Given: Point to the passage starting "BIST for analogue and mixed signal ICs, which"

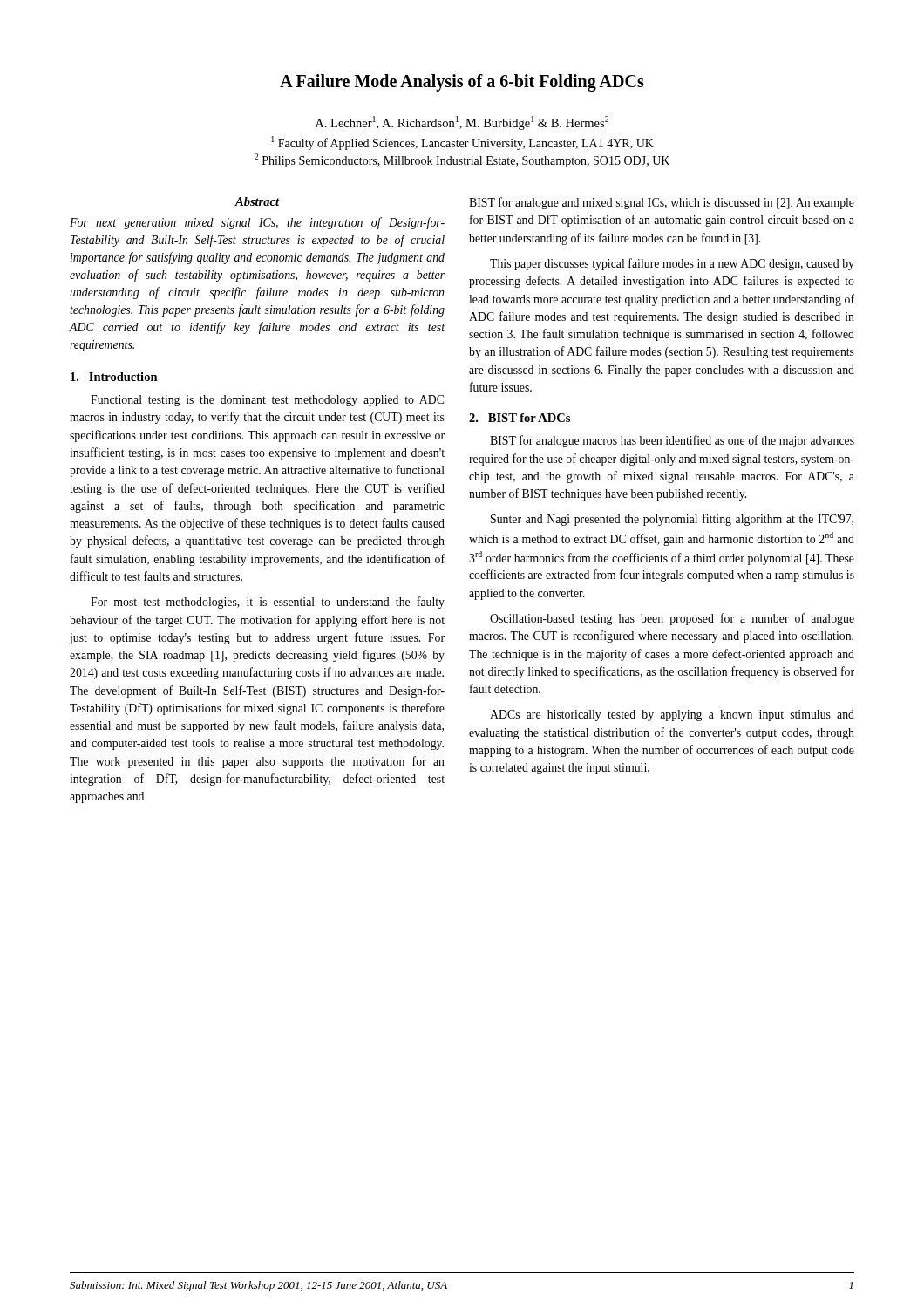Looking at the screenshot, I should pos(662,221).
